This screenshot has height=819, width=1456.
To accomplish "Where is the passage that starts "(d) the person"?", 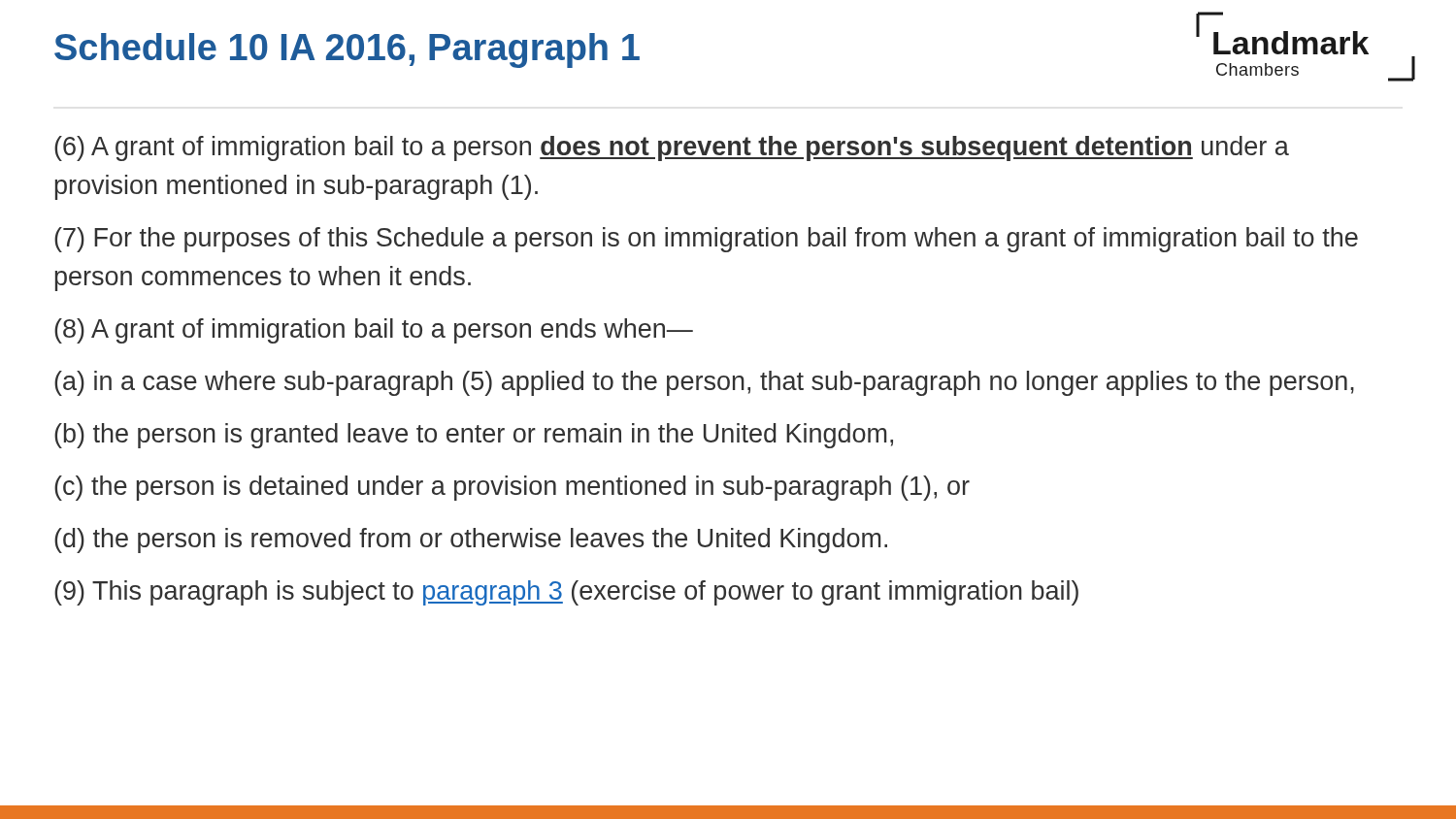I will (x=471, y=538).
